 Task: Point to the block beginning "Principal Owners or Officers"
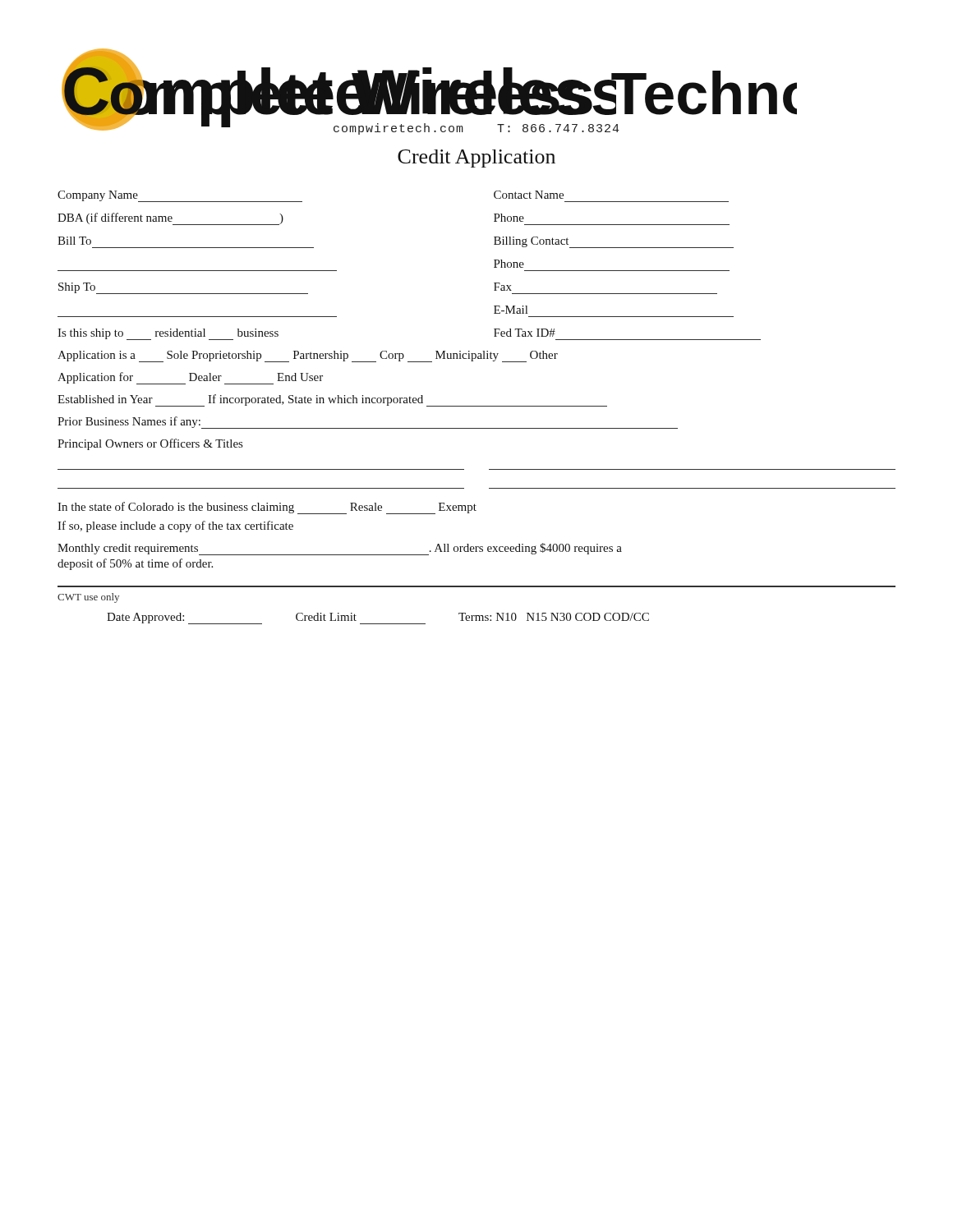click(x=150, y=444)
